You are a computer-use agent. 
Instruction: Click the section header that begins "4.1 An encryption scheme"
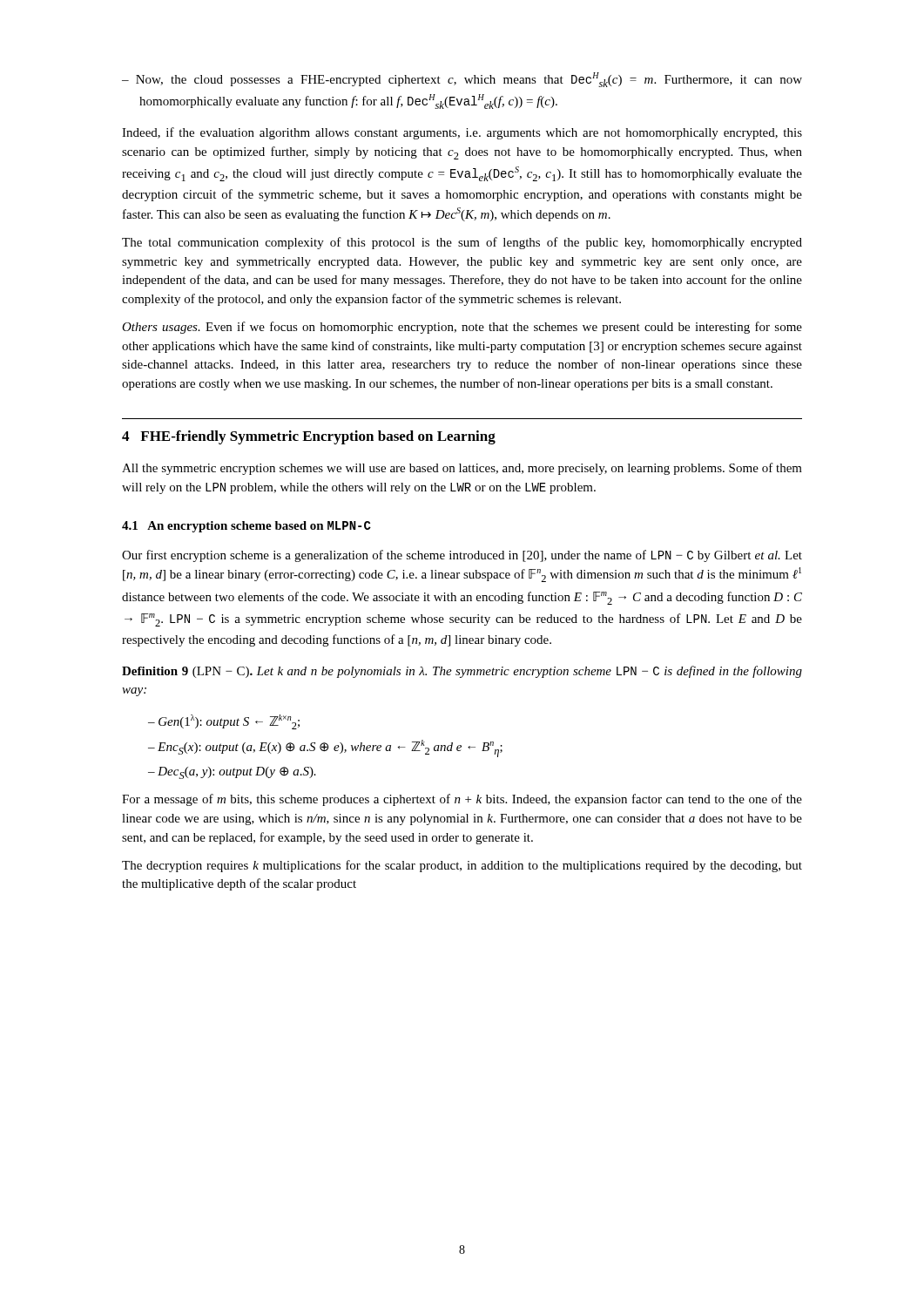246,526
